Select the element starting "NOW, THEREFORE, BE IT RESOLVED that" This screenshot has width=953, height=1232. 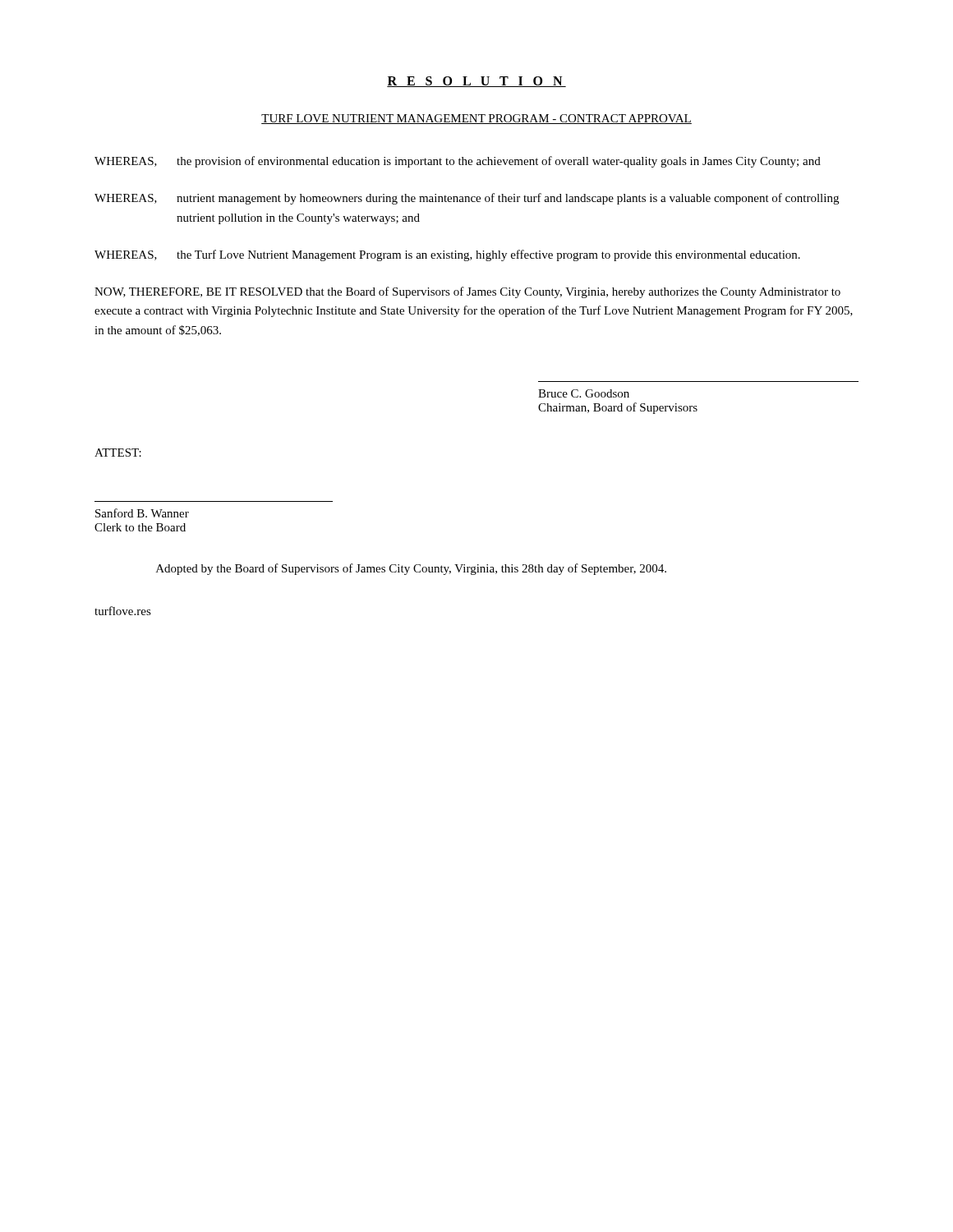coord(476,311)
